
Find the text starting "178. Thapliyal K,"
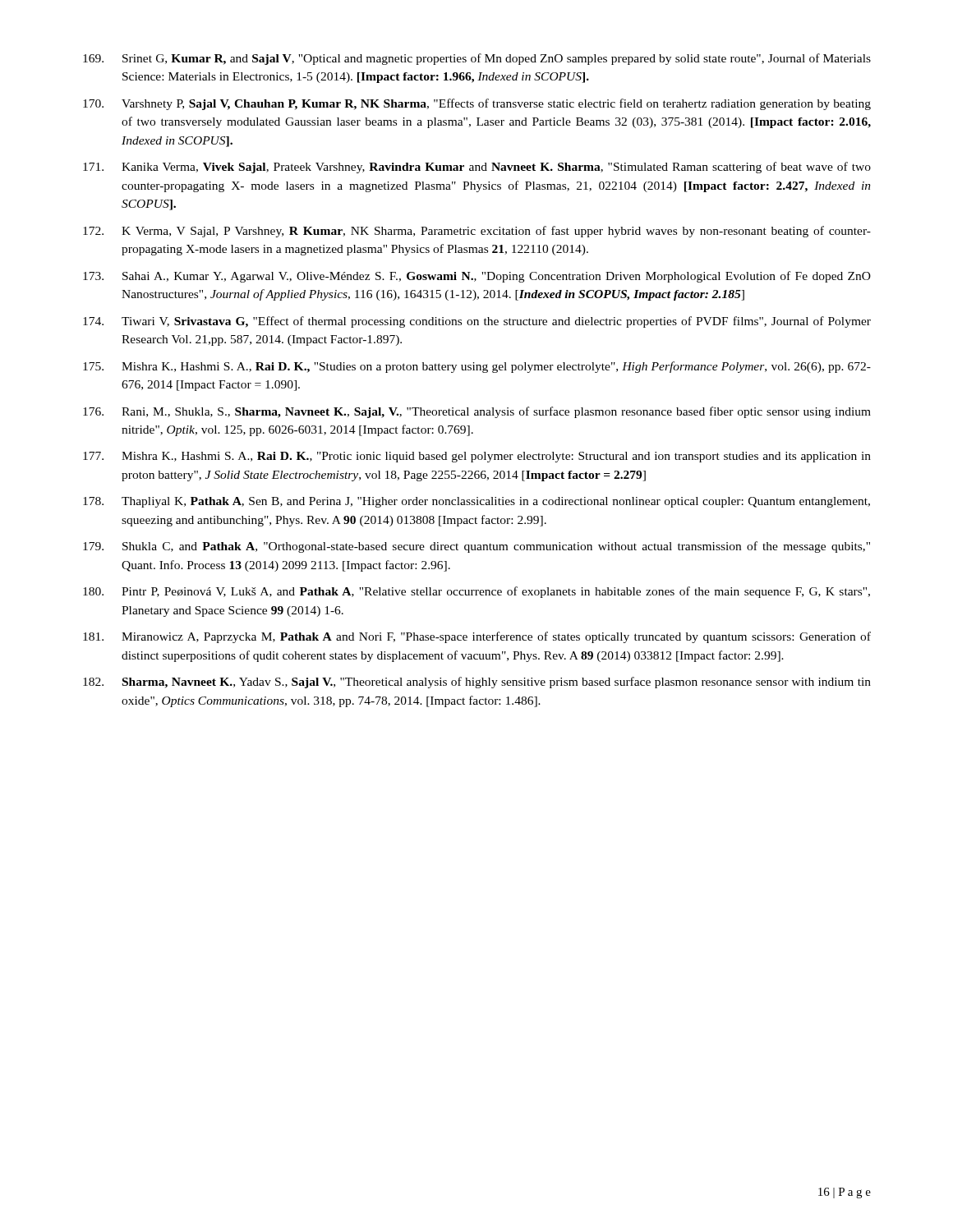(476, 511)
